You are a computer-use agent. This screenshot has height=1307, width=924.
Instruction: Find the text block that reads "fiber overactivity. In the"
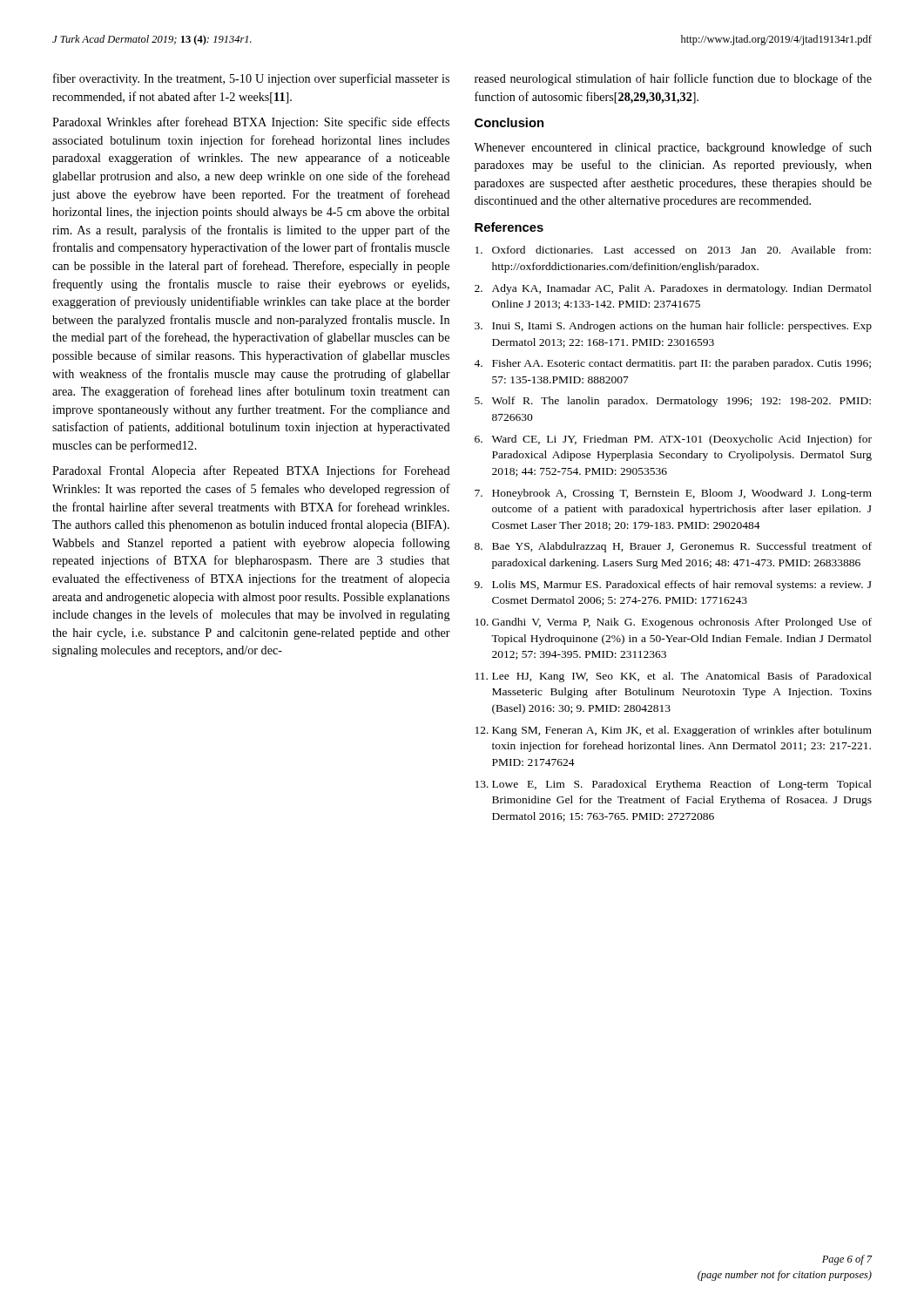click(251, 88)
